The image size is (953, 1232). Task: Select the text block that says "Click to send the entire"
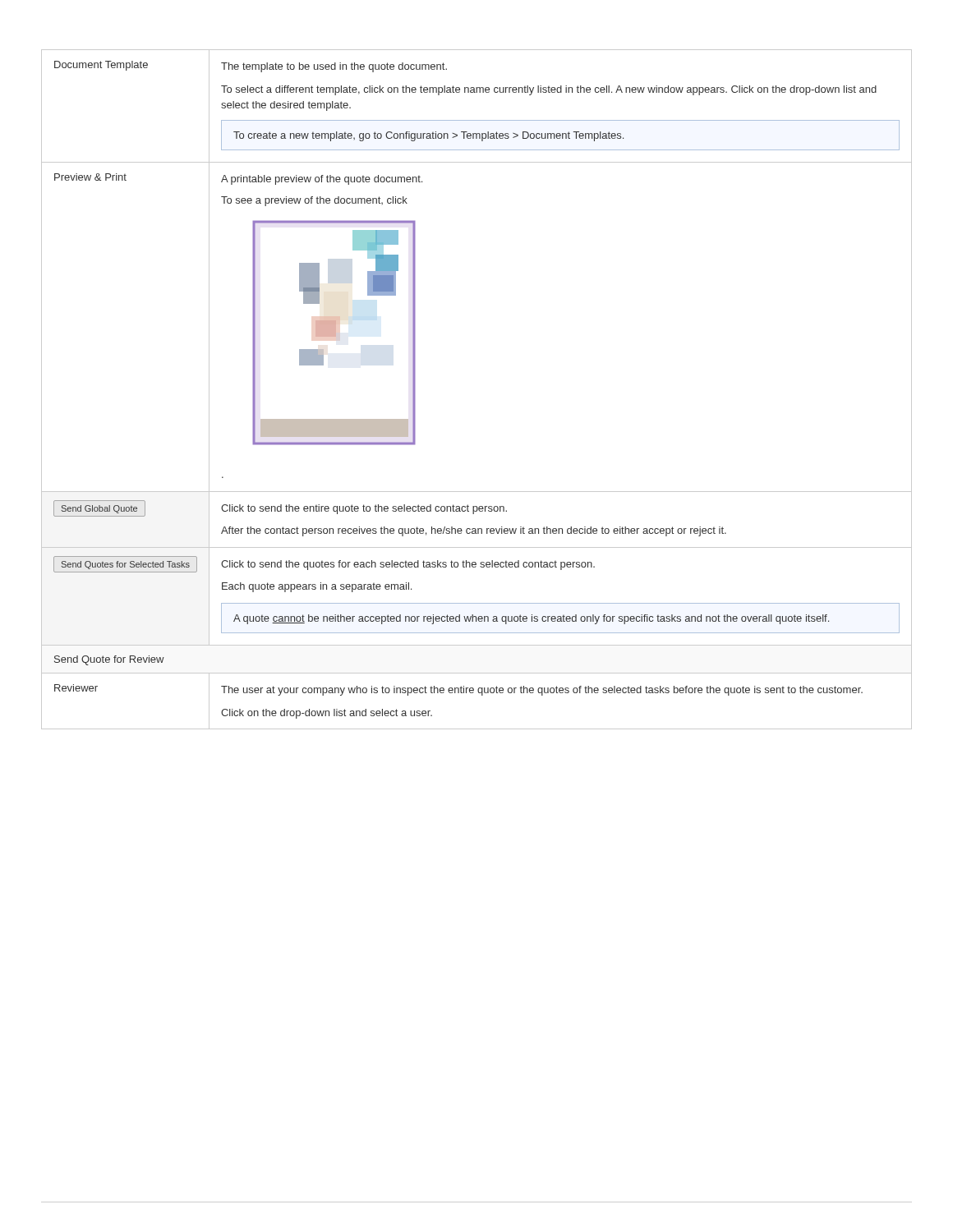[364, 508]
